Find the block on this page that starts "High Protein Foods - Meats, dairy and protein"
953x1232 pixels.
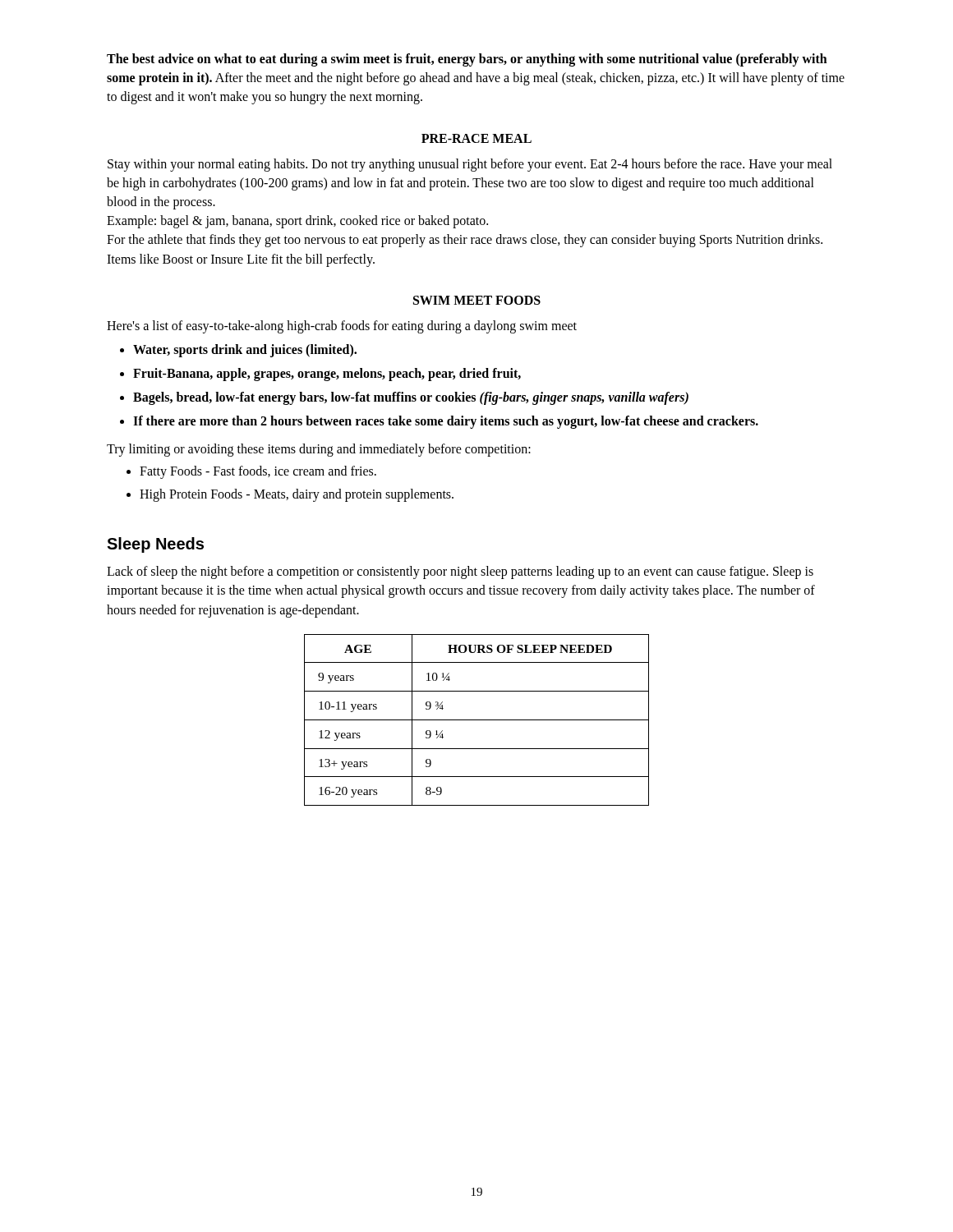(297, 494)
